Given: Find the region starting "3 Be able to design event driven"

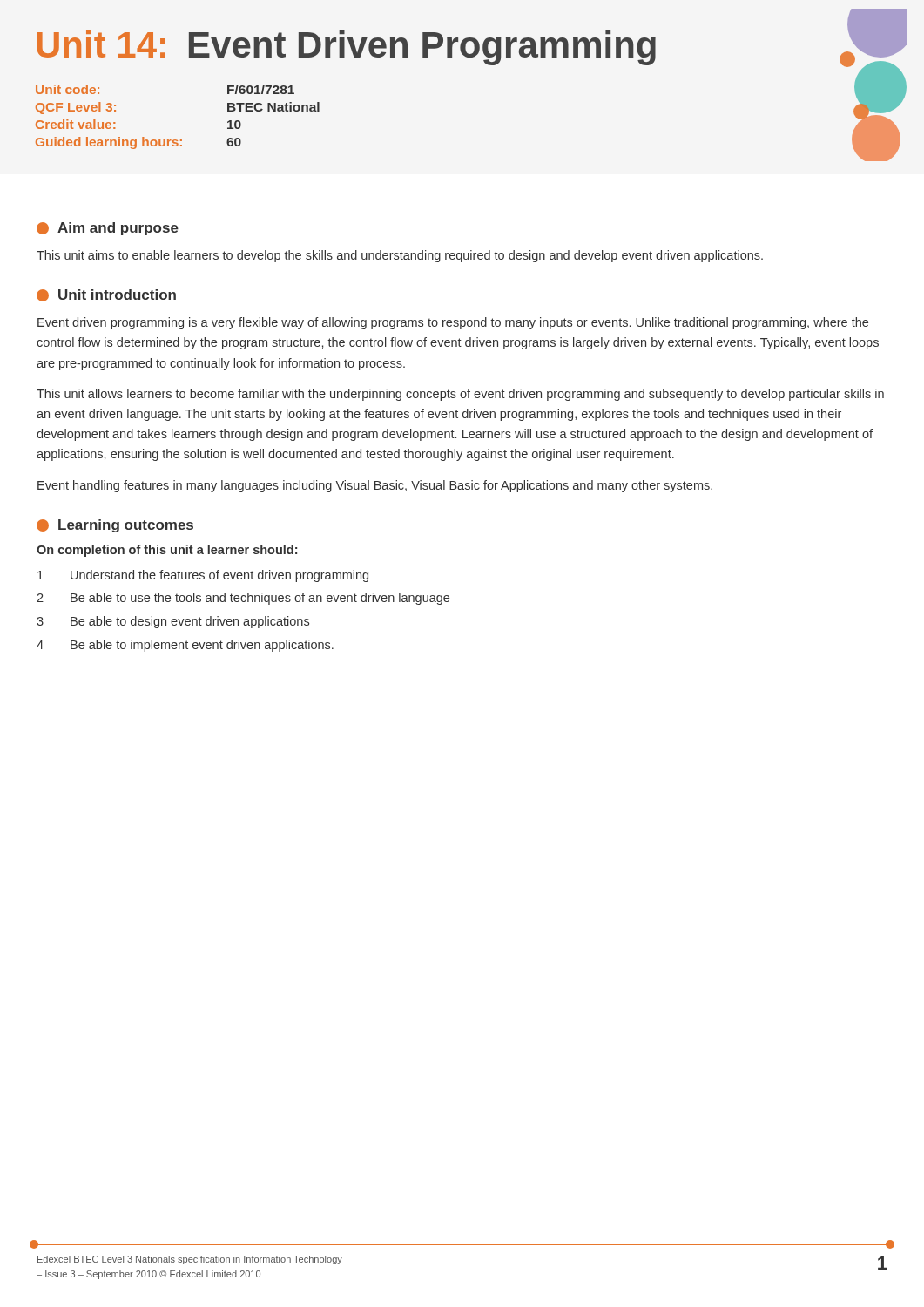Looking at the screenshot, I should [x=173, y=621].
